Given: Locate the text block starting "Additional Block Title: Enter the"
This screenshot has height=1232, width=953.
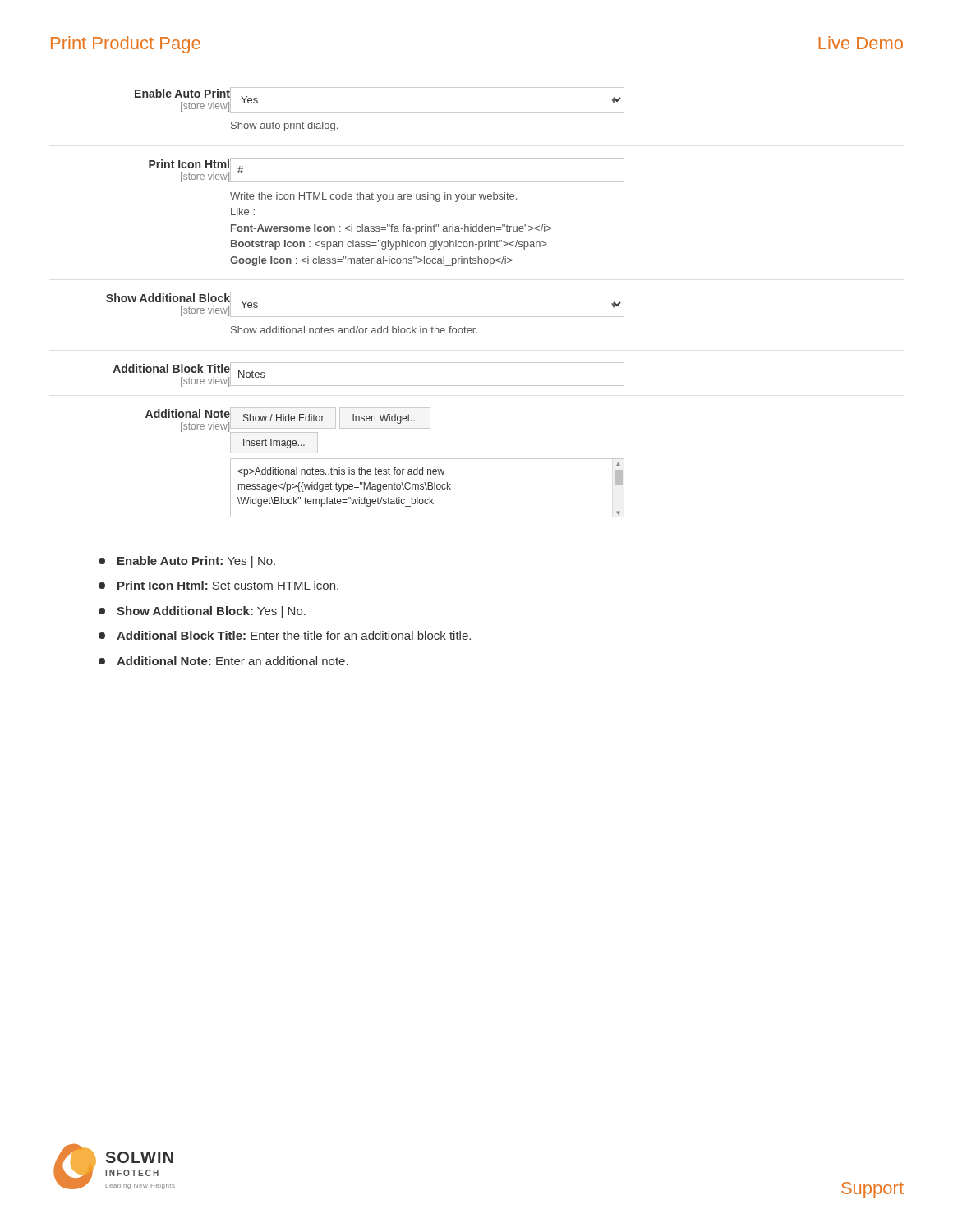Looking at the screenshot, I should click(285, 636).
